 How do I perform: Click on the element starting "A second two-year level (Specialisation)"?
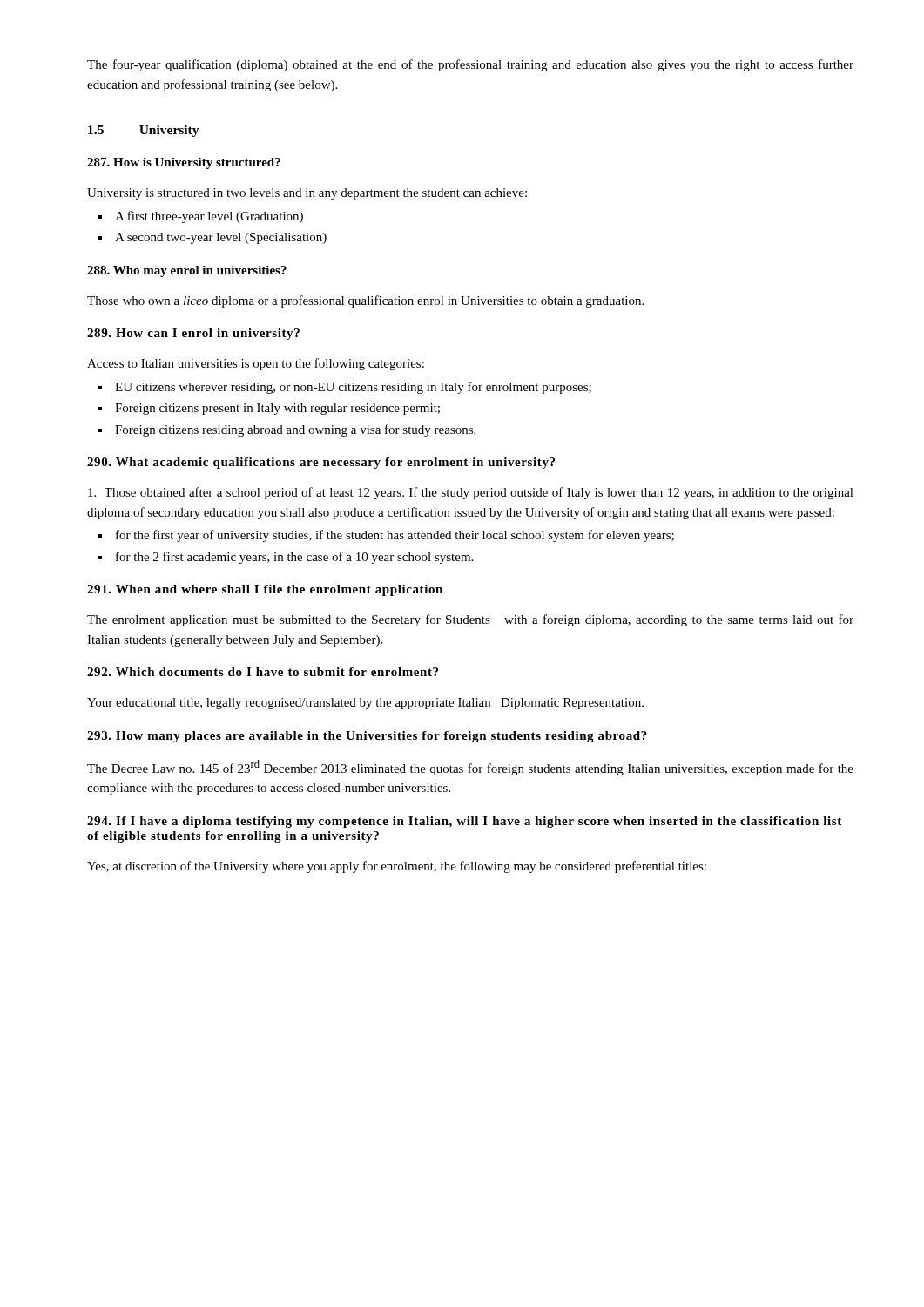click(x=212, y=238)
